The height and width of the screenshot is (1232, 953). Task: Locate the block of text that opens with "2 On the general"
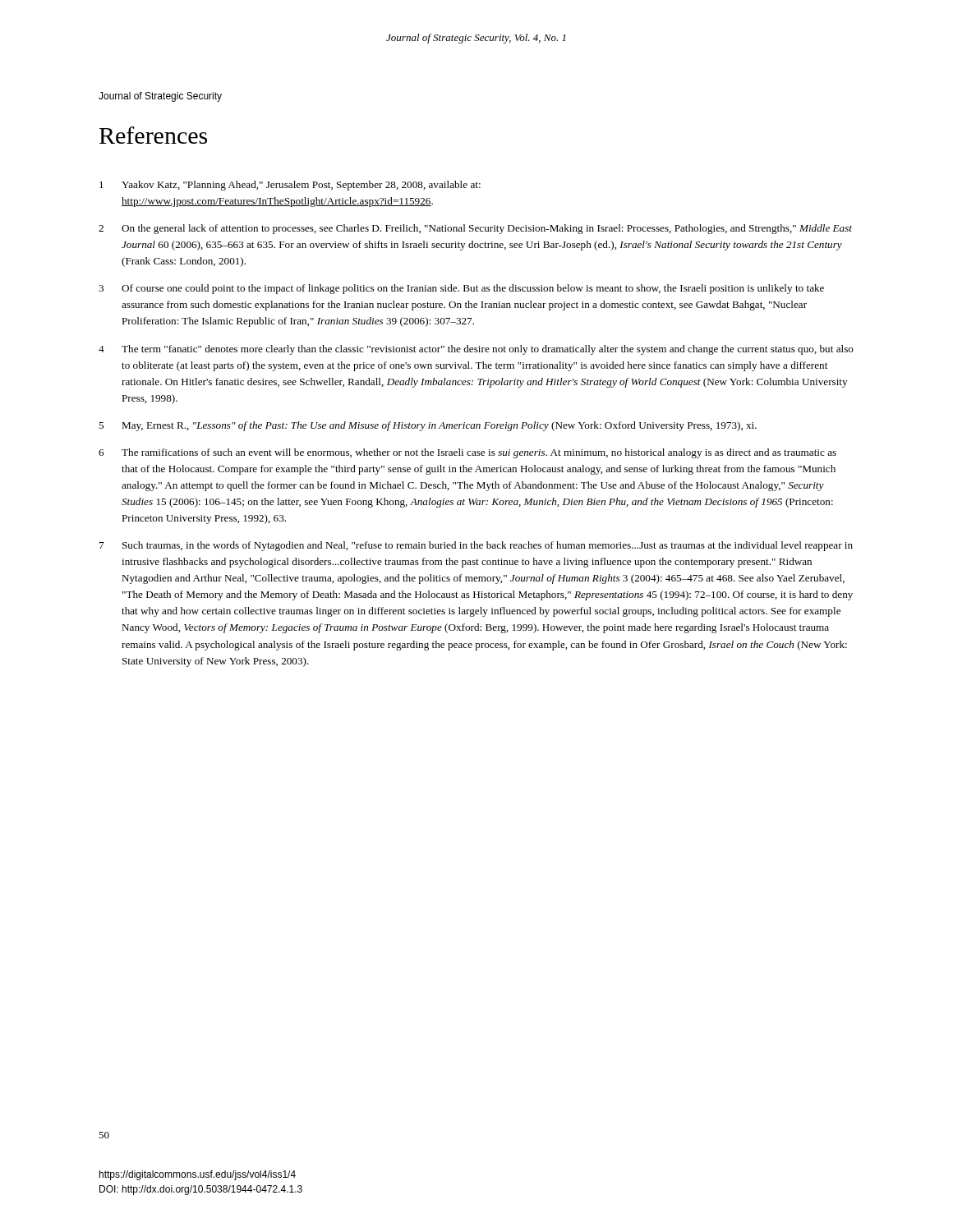click(x=476, y=245)
